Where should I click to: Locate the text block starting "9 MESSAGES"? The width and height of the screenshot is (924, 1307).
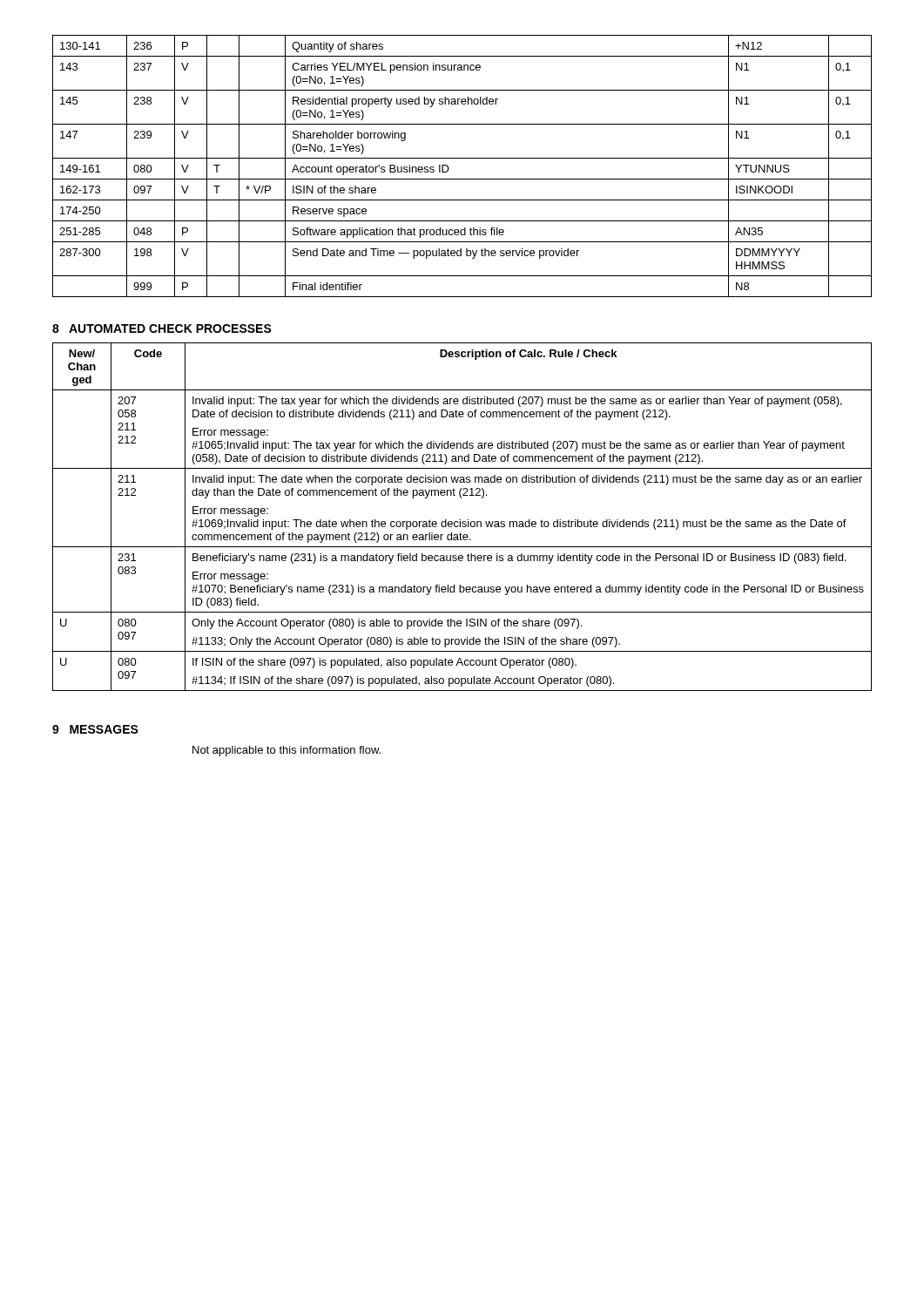(95, 729)
